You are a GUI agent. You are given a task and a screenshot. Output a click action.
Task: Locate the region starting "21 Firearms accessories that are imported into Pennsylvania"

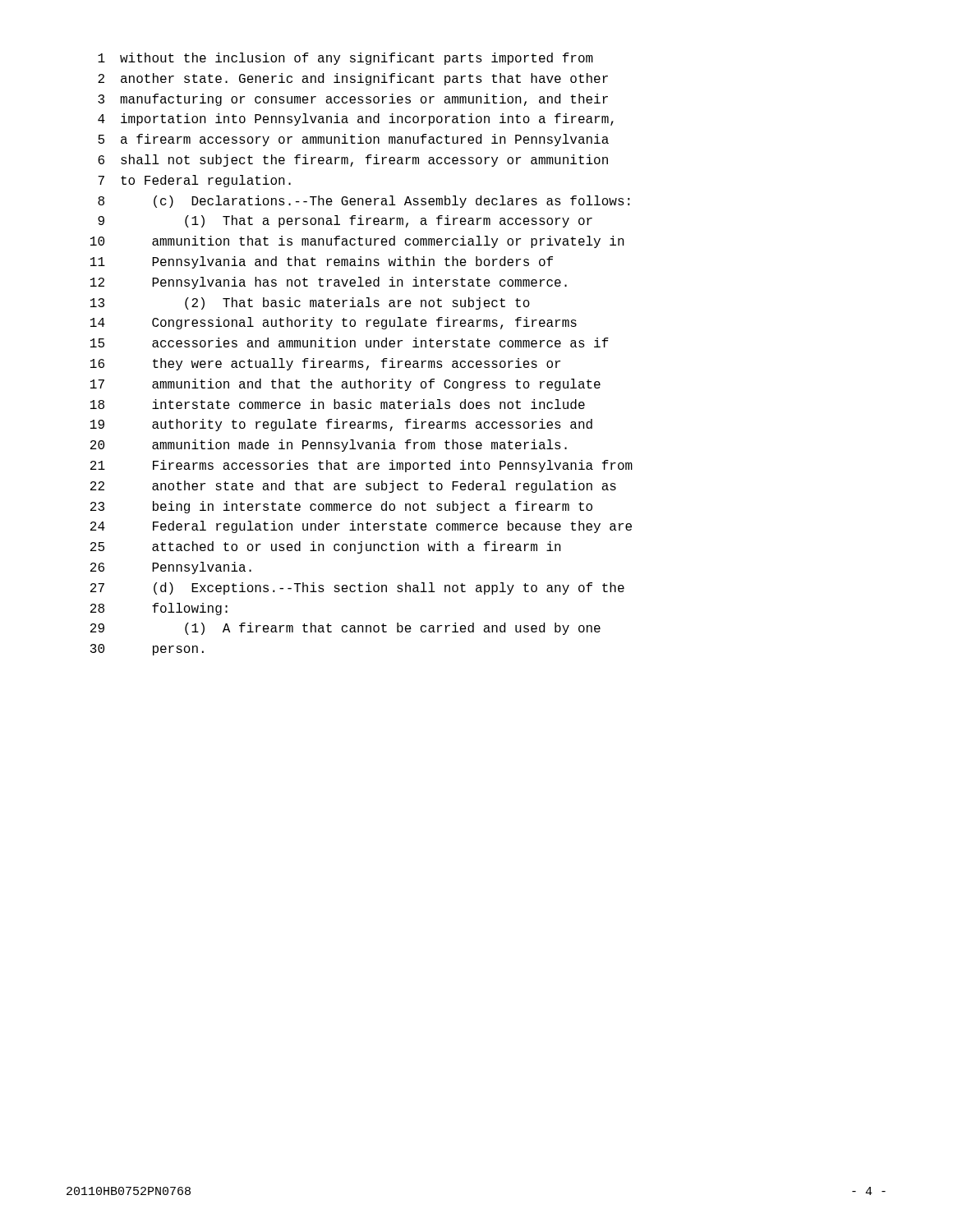tap(476, 467)
